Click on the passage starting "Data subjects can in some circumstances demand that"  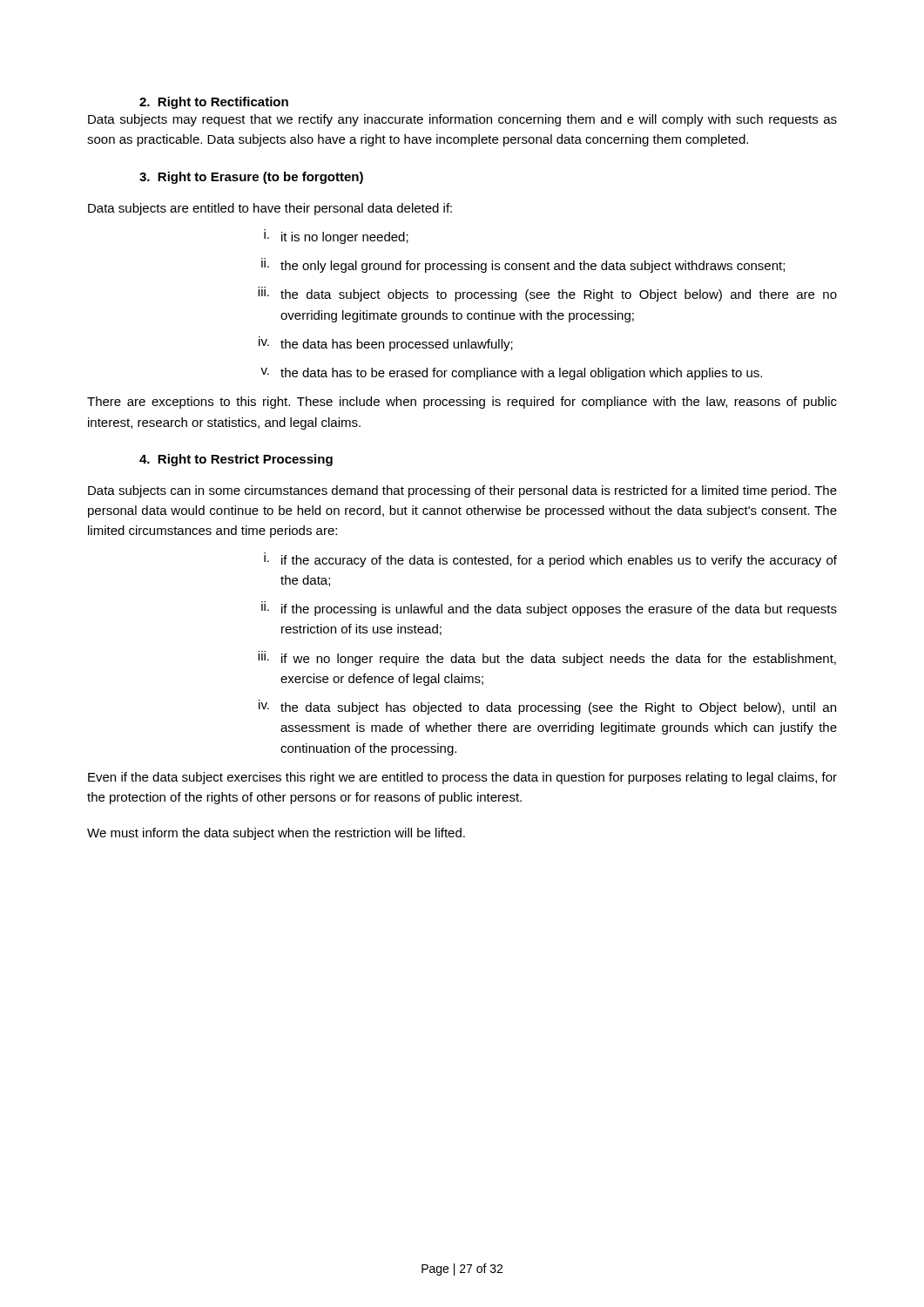click(462, 510)
